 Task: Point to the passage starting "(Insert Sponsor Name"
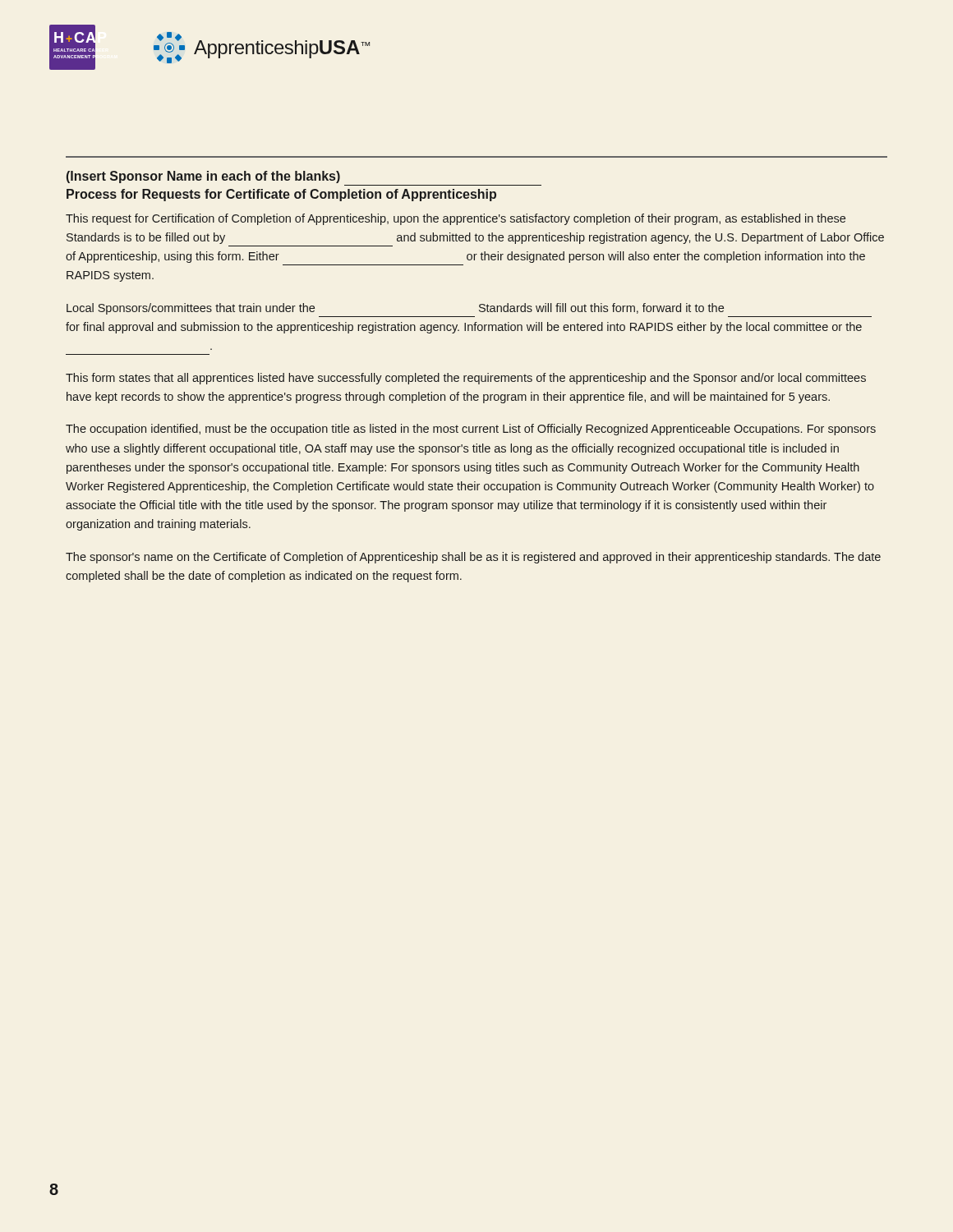coord(476,186)
